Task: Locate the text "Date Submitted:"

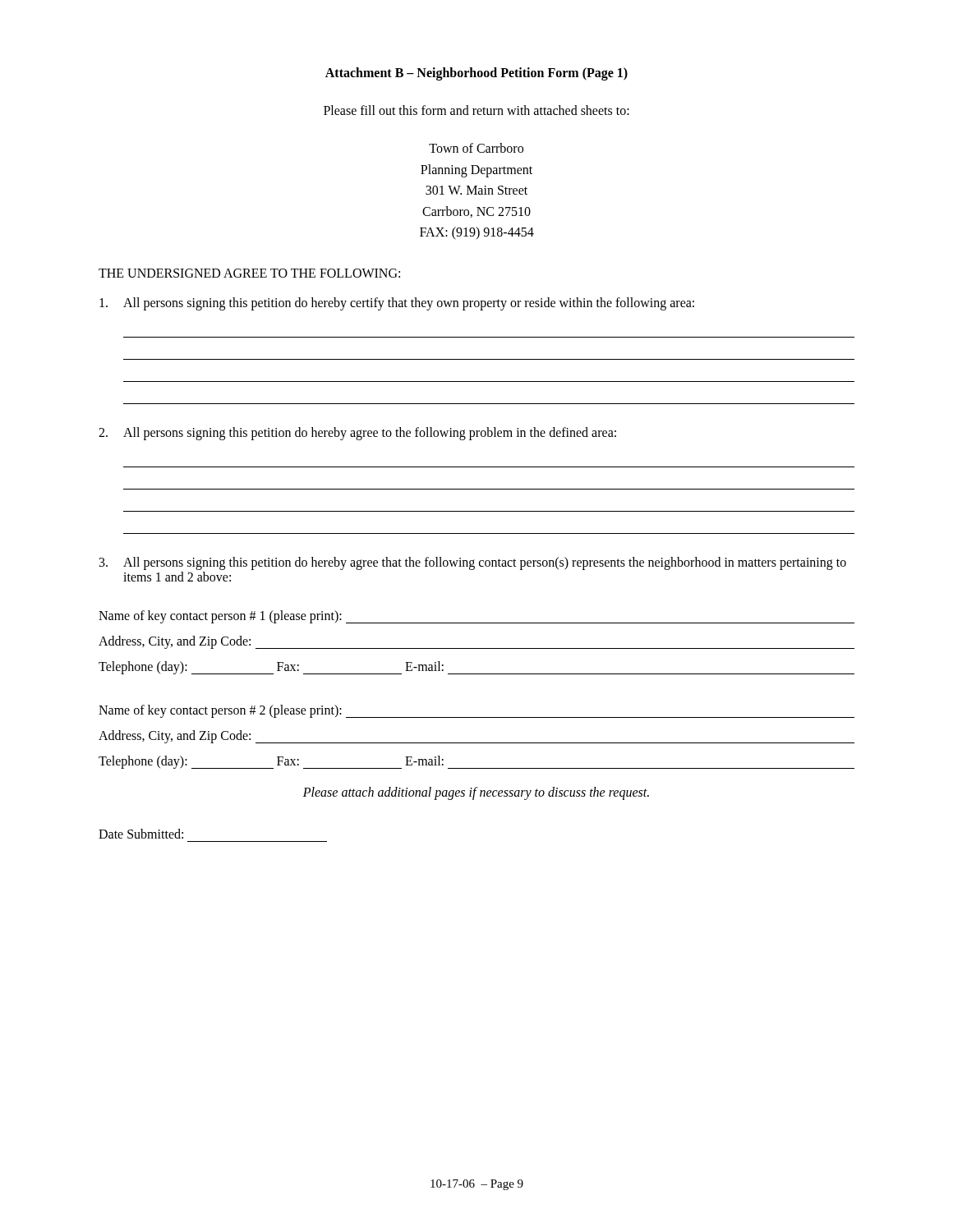Action: 213,834
